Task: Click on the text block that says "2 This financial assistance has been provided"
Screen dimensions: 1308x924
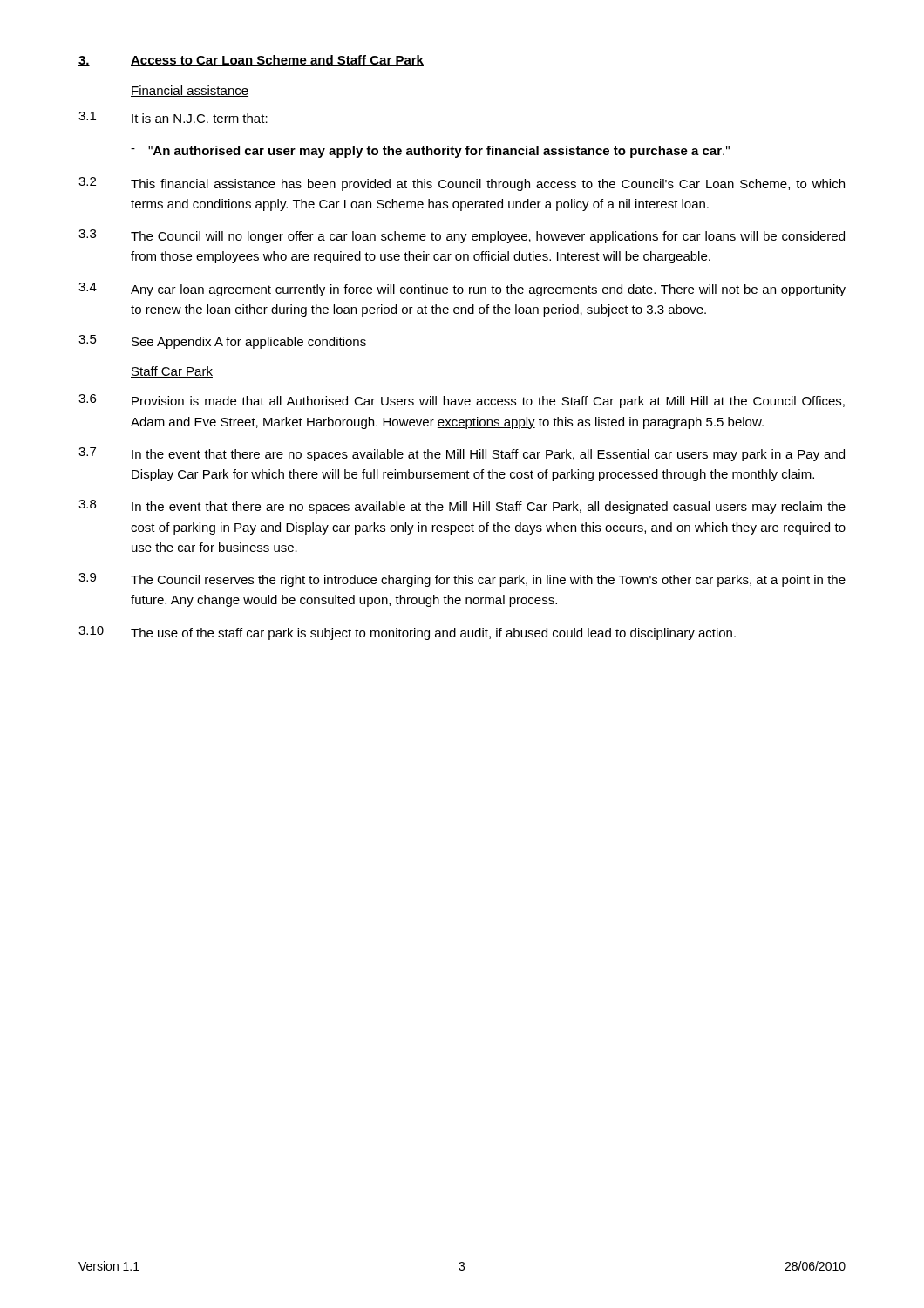Action: 462,193
